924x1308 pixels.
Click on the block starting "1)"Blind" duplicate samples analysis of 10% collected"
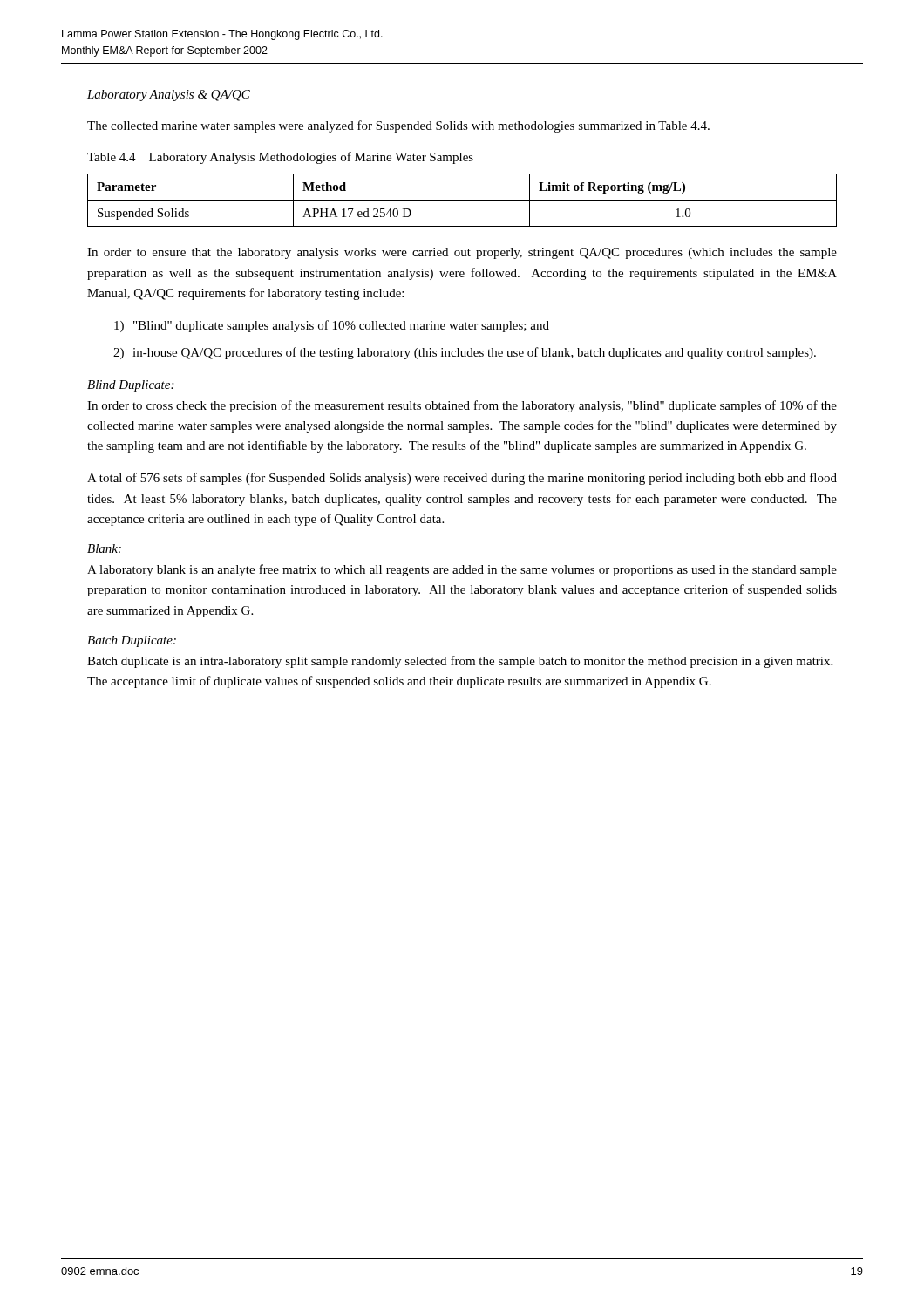[x=472, y=326]
